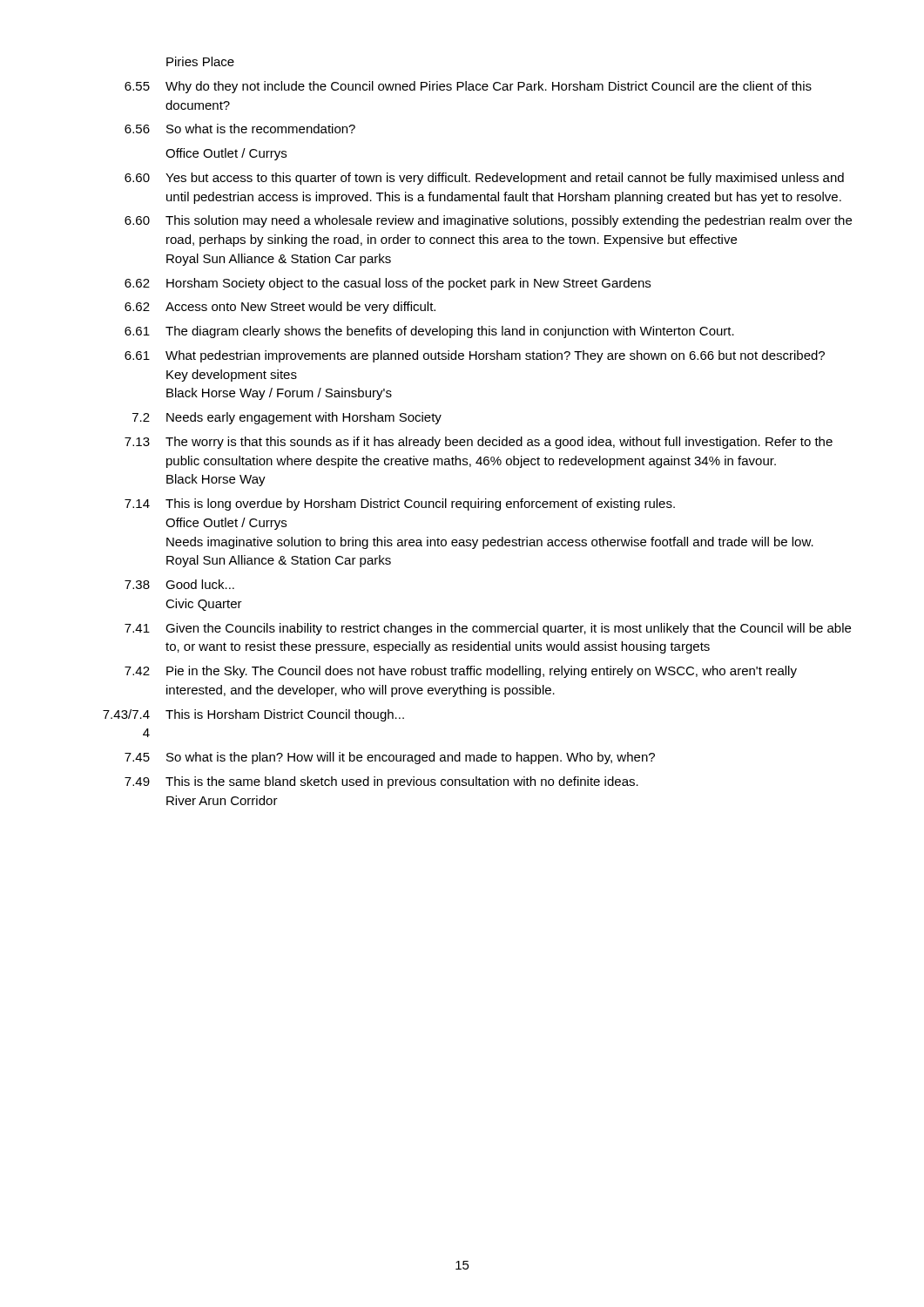Click the passage that begins "6.60 This solution may need a"
This screenshot has height=1307, width=924.
click(462, 240)
